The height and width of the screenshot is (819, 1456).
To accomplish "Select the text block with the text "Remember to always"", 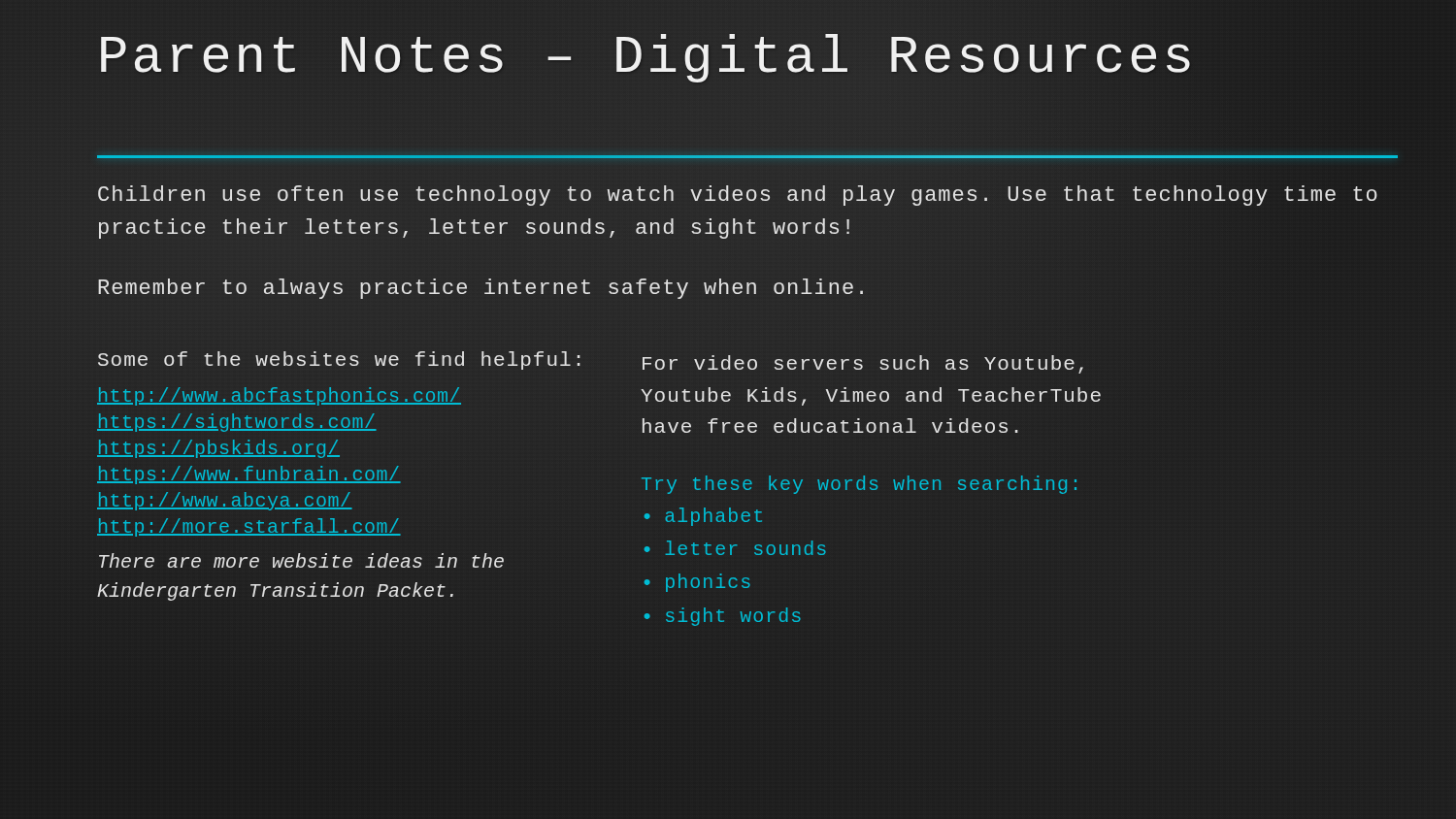I will point(483,289).
